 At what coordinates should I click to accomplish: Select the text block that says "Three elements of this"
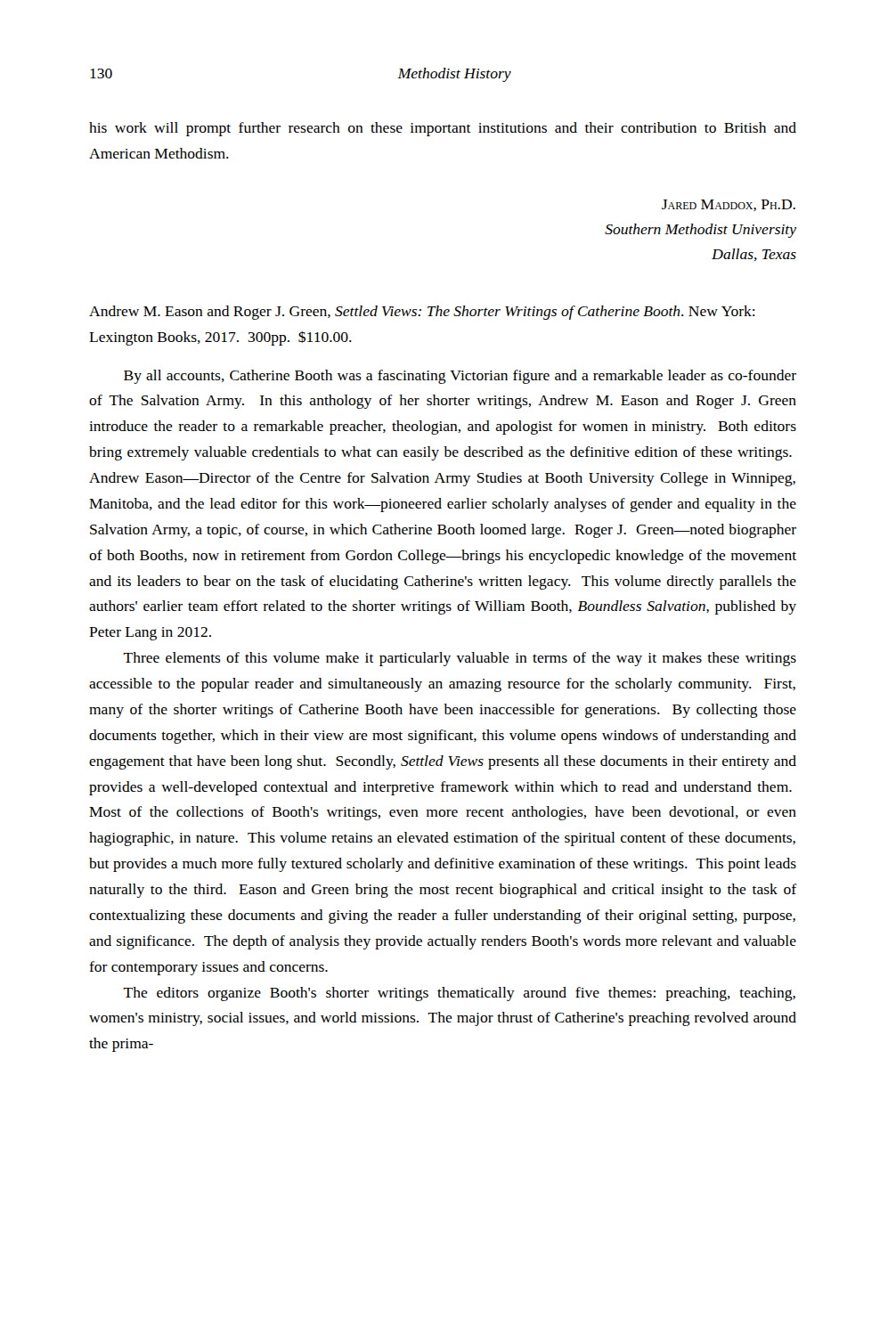click(x=443, y=812)
